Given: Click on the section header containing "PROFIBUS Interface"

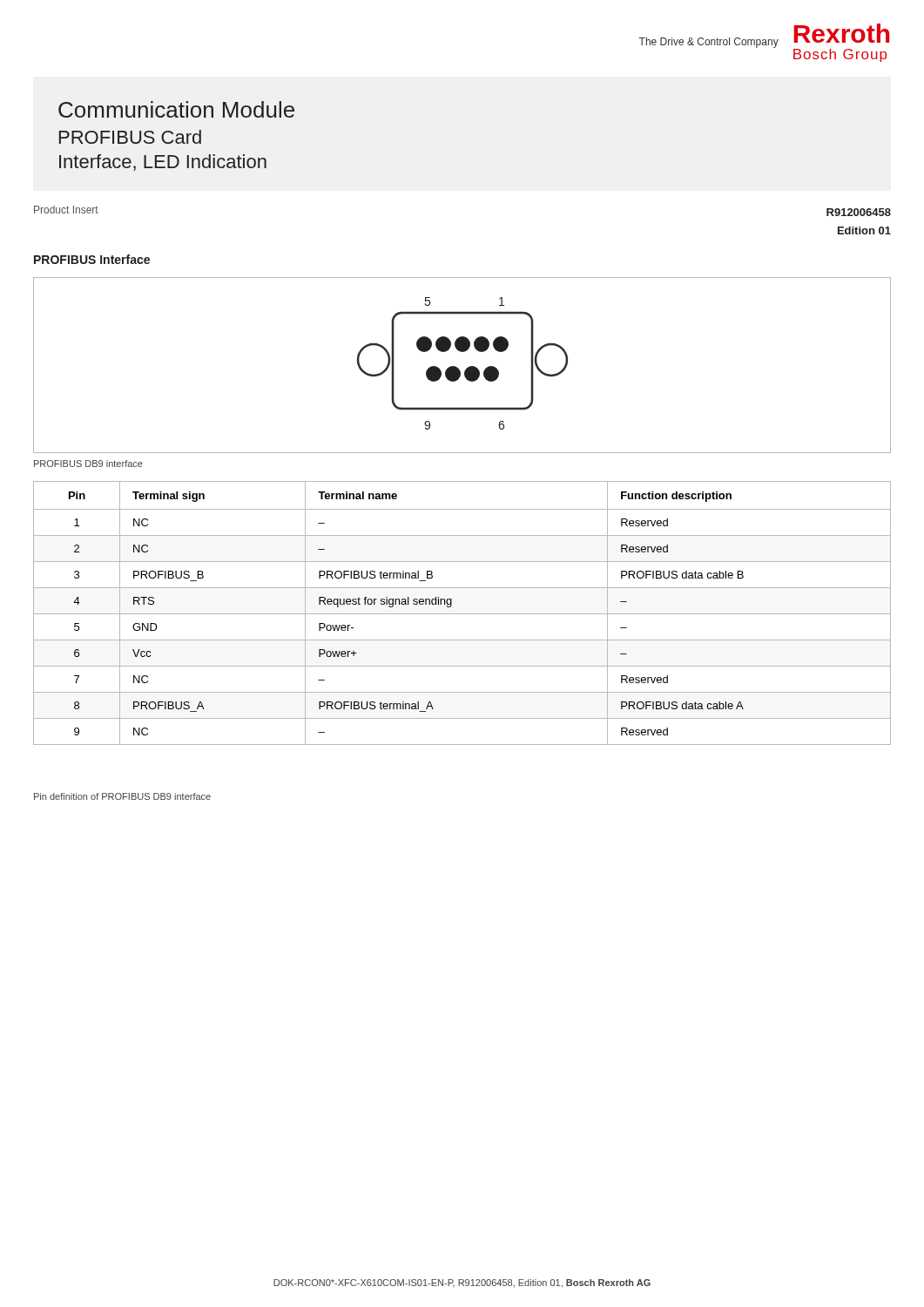Looking at the screenshot, I should [x=92, y=260].
